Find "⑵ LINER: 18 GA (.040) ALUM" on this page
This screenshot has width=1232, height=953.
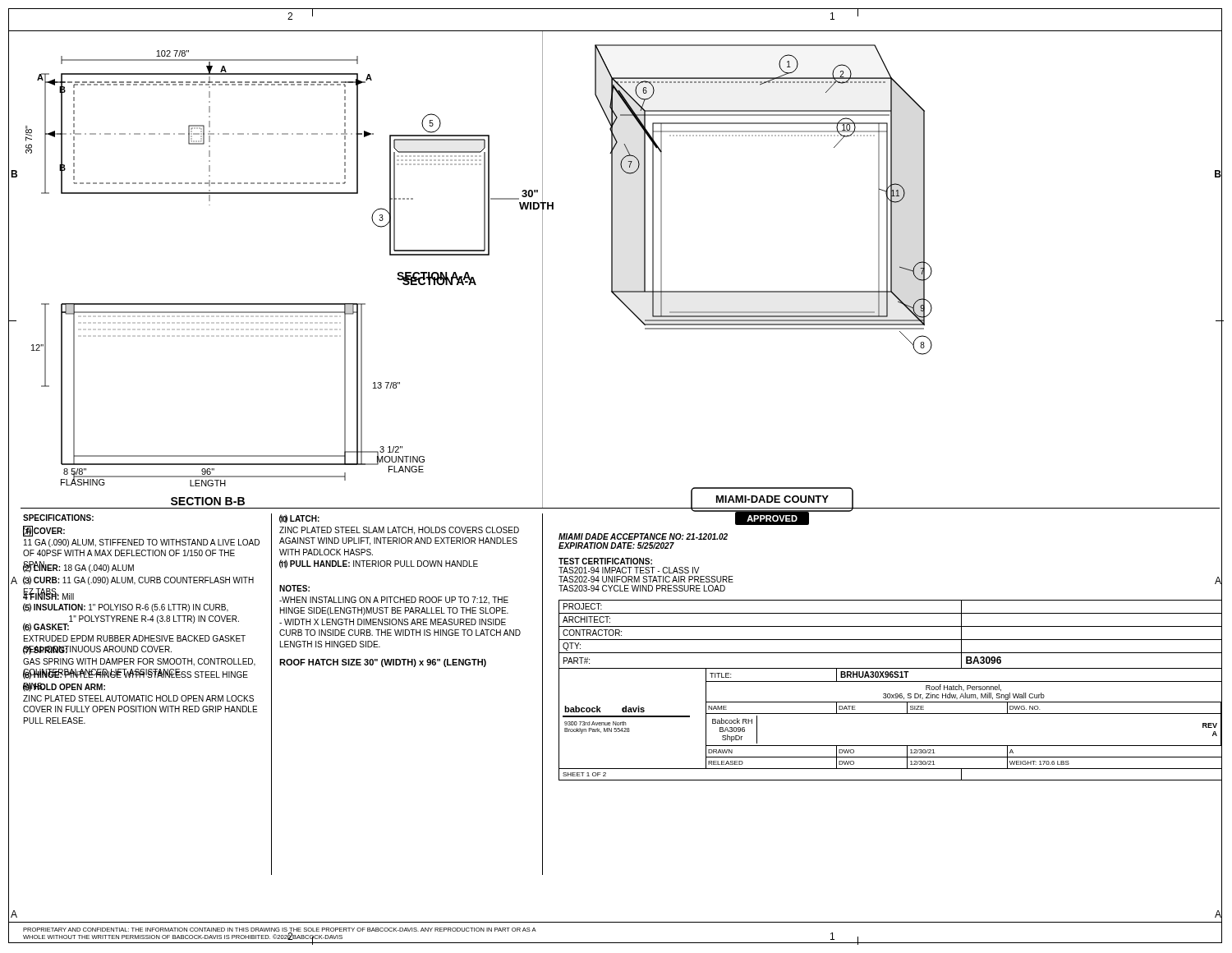tap(79, 568)
